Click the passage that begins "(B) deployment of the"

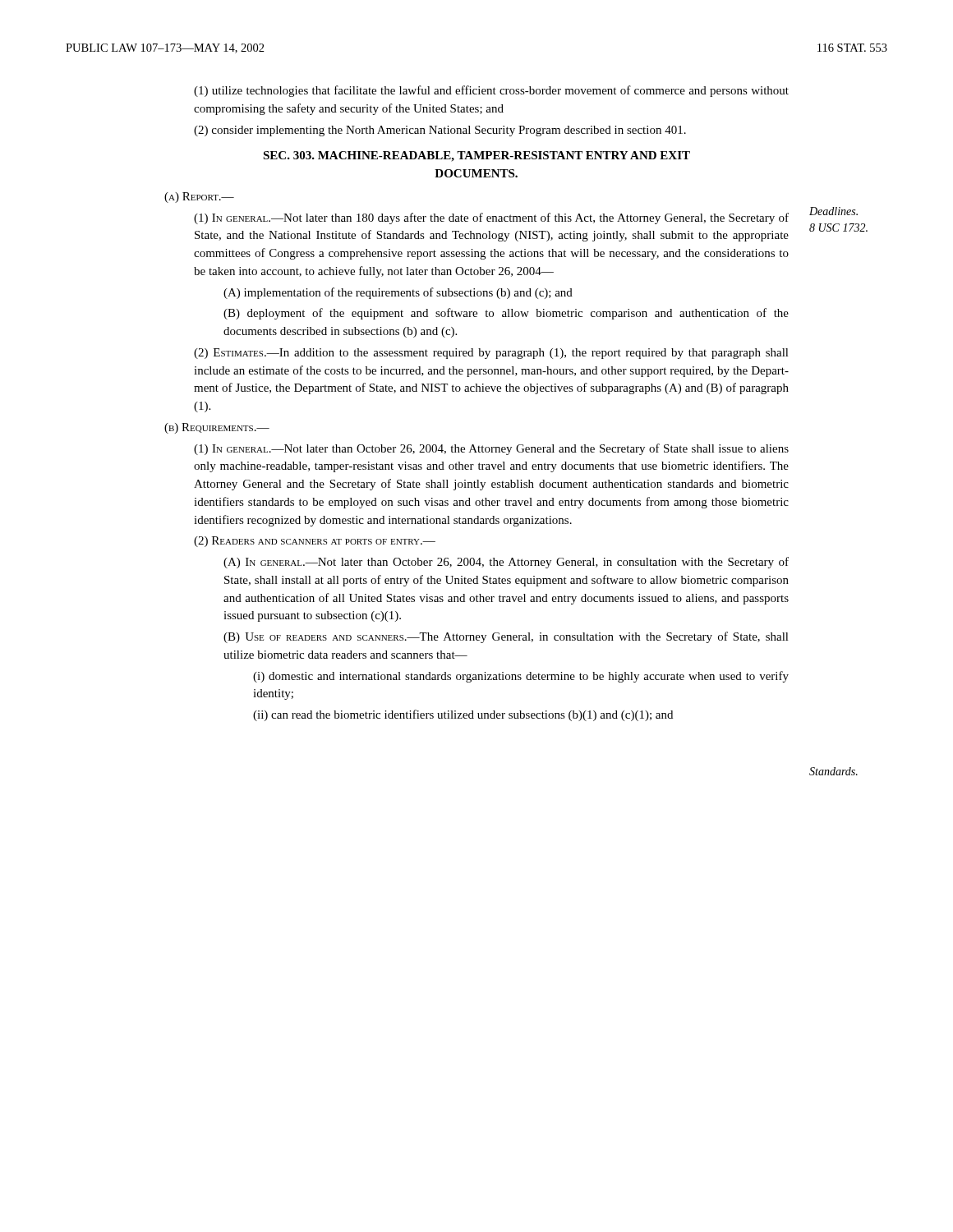click(x=506, y=323)
